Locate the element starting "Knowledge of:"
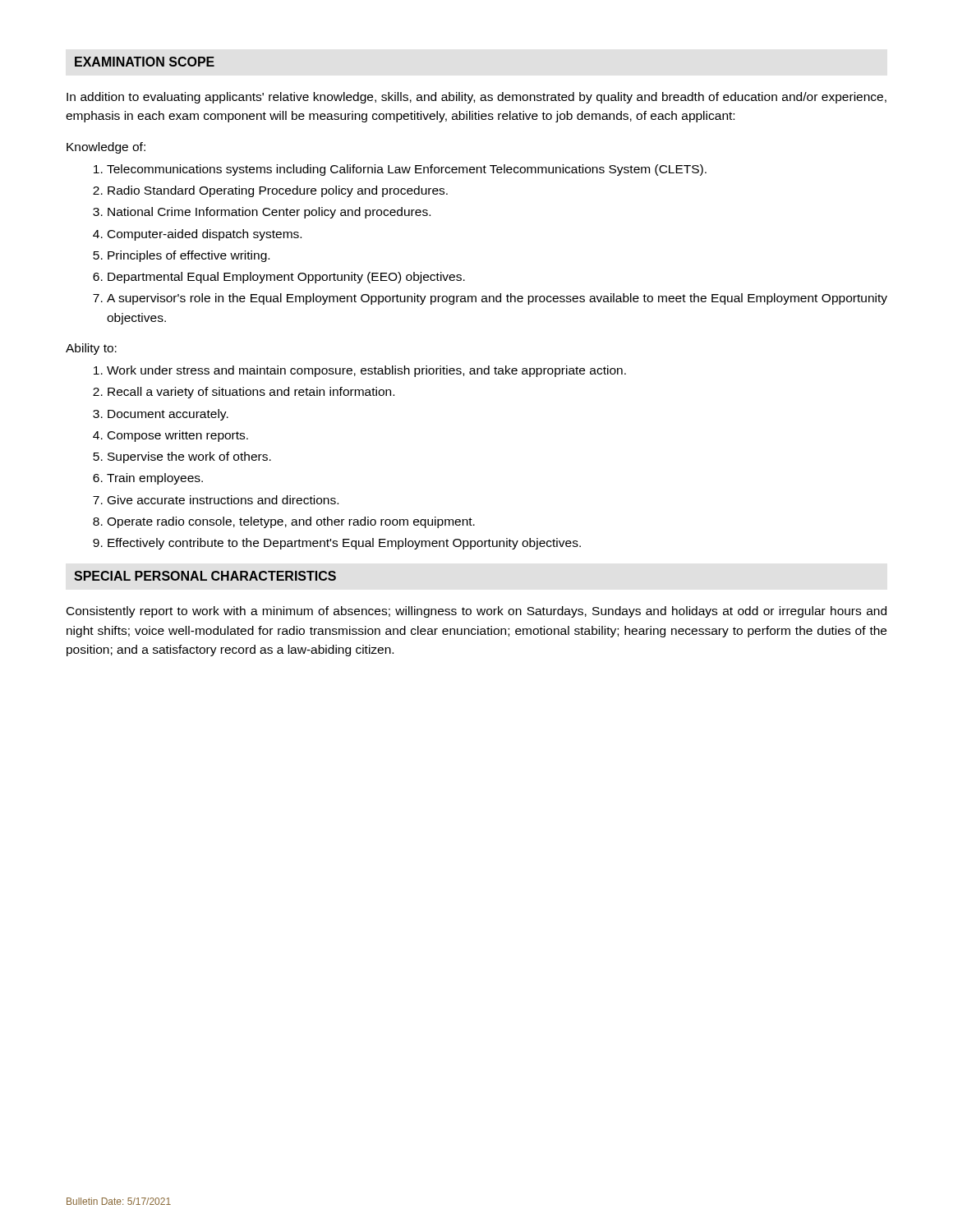 click(x=106, y=146)
